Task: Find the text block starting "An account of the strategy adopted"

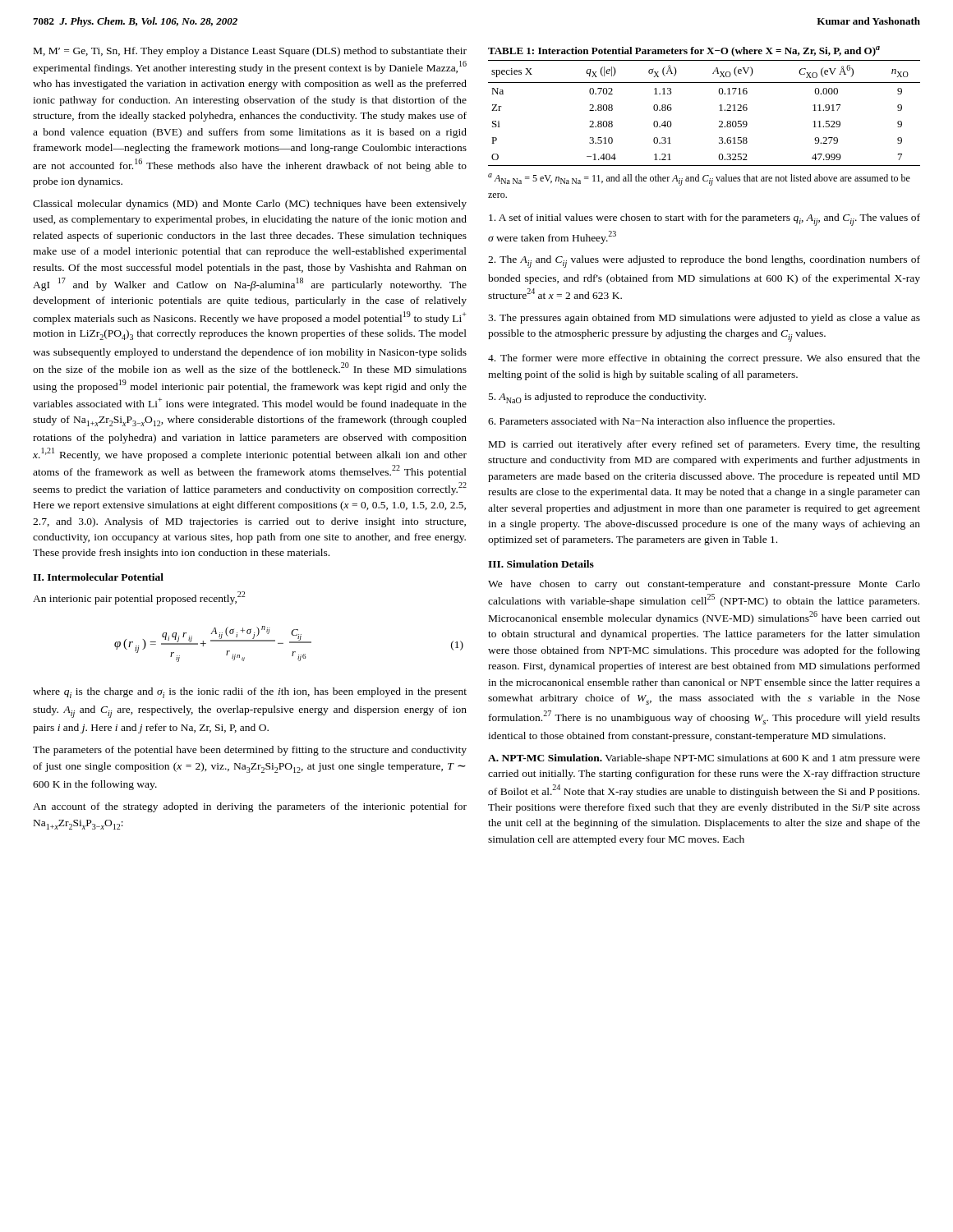Action: point(250,816)
